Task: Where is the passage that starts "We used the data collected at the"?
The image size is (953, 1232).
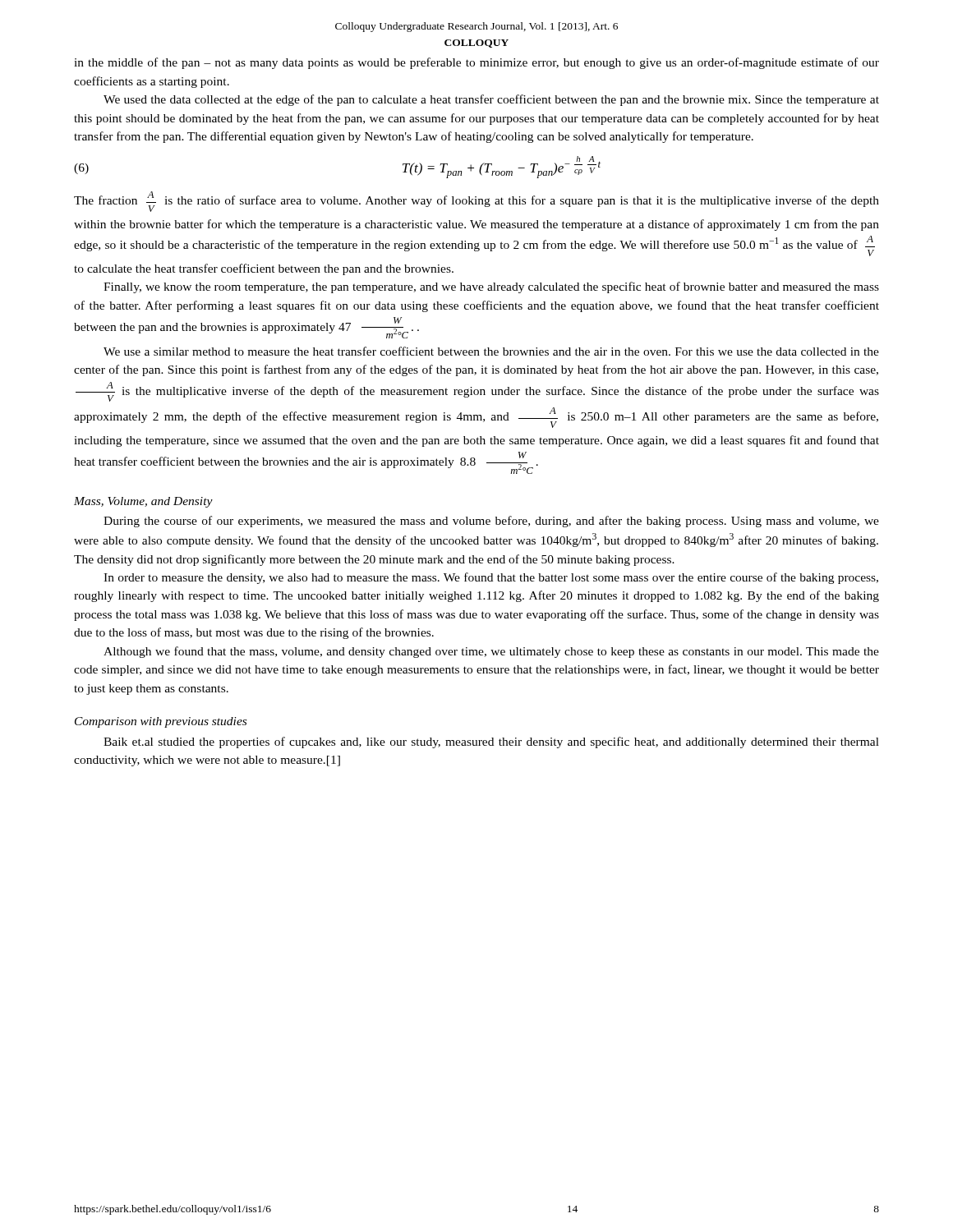Action: click(x=476, y=118)
